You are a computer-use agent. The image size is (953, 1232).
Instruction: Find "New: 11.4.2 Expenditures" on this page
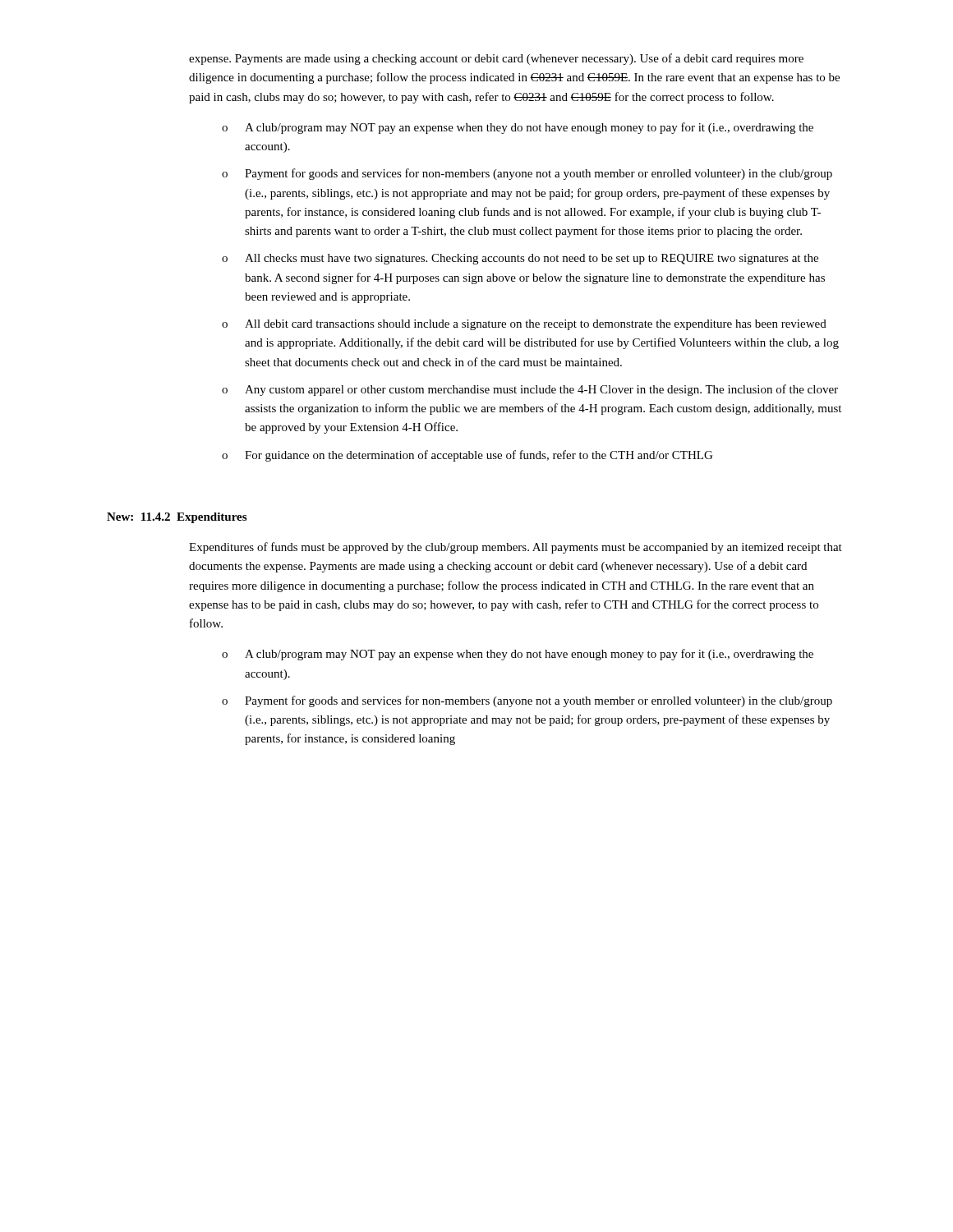click(177, 516)
